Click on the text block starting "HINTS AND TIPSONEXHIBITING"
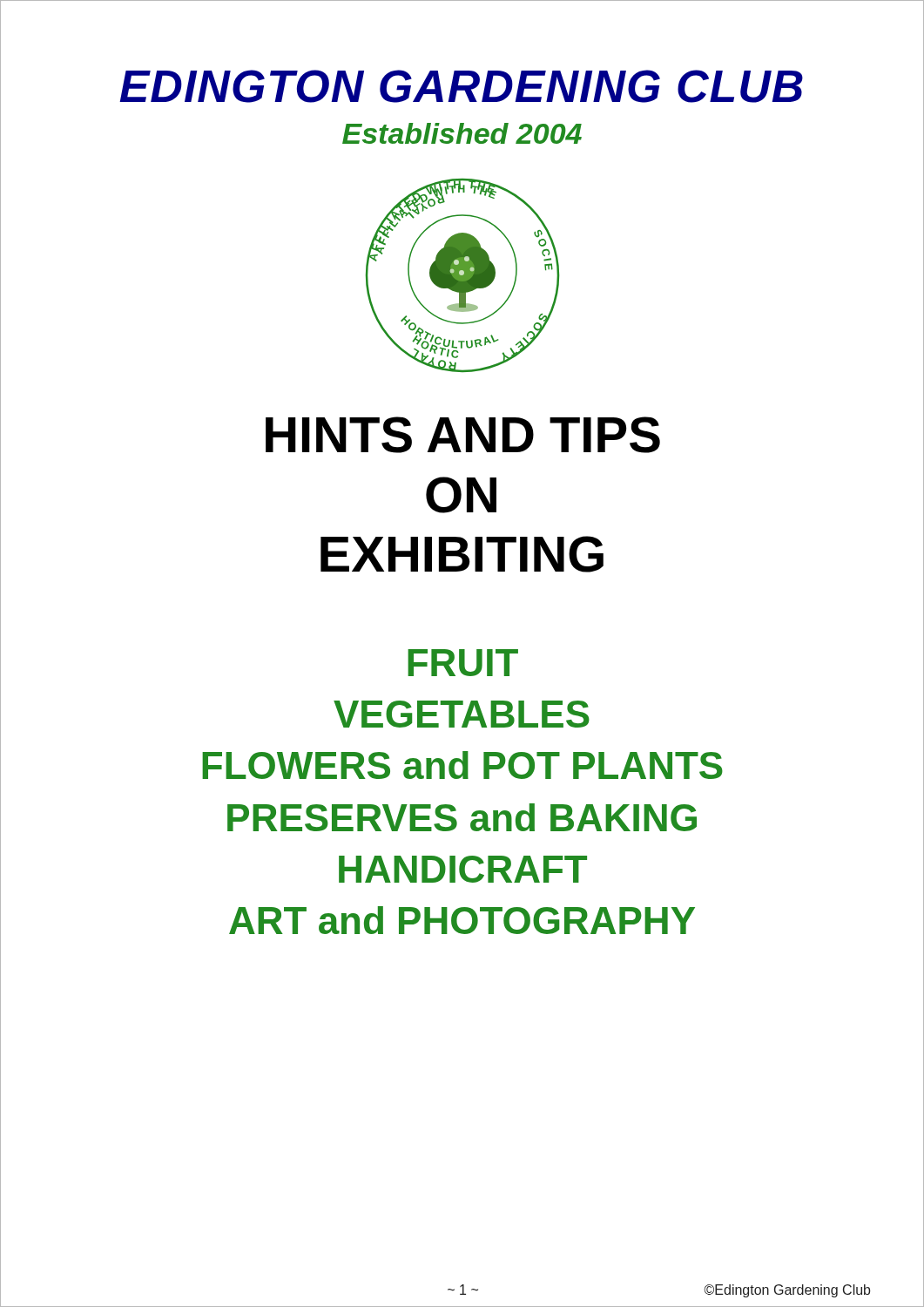 (462, 494)
